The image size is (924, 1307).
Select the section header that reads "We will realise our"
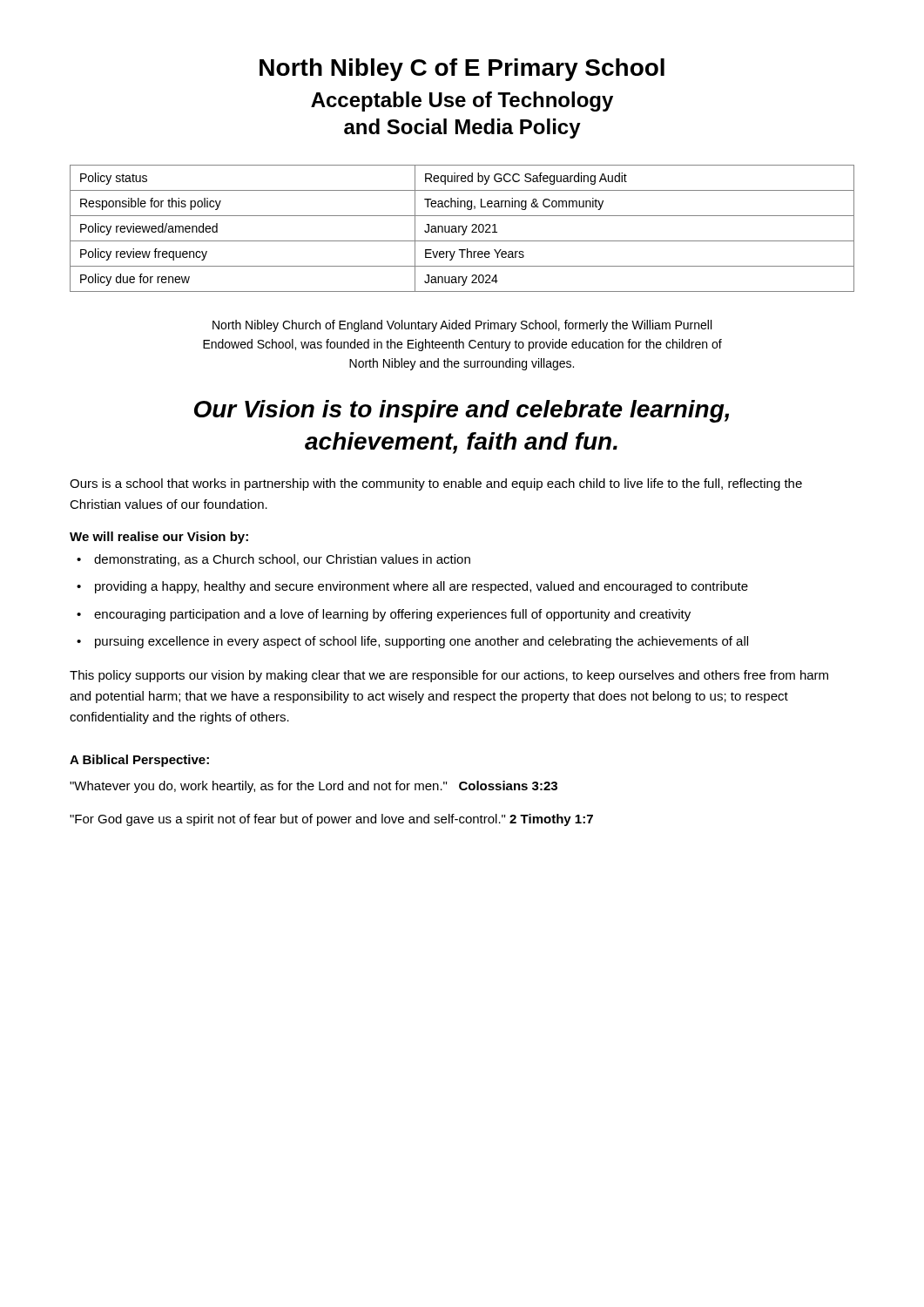click(x=159, y=536)
